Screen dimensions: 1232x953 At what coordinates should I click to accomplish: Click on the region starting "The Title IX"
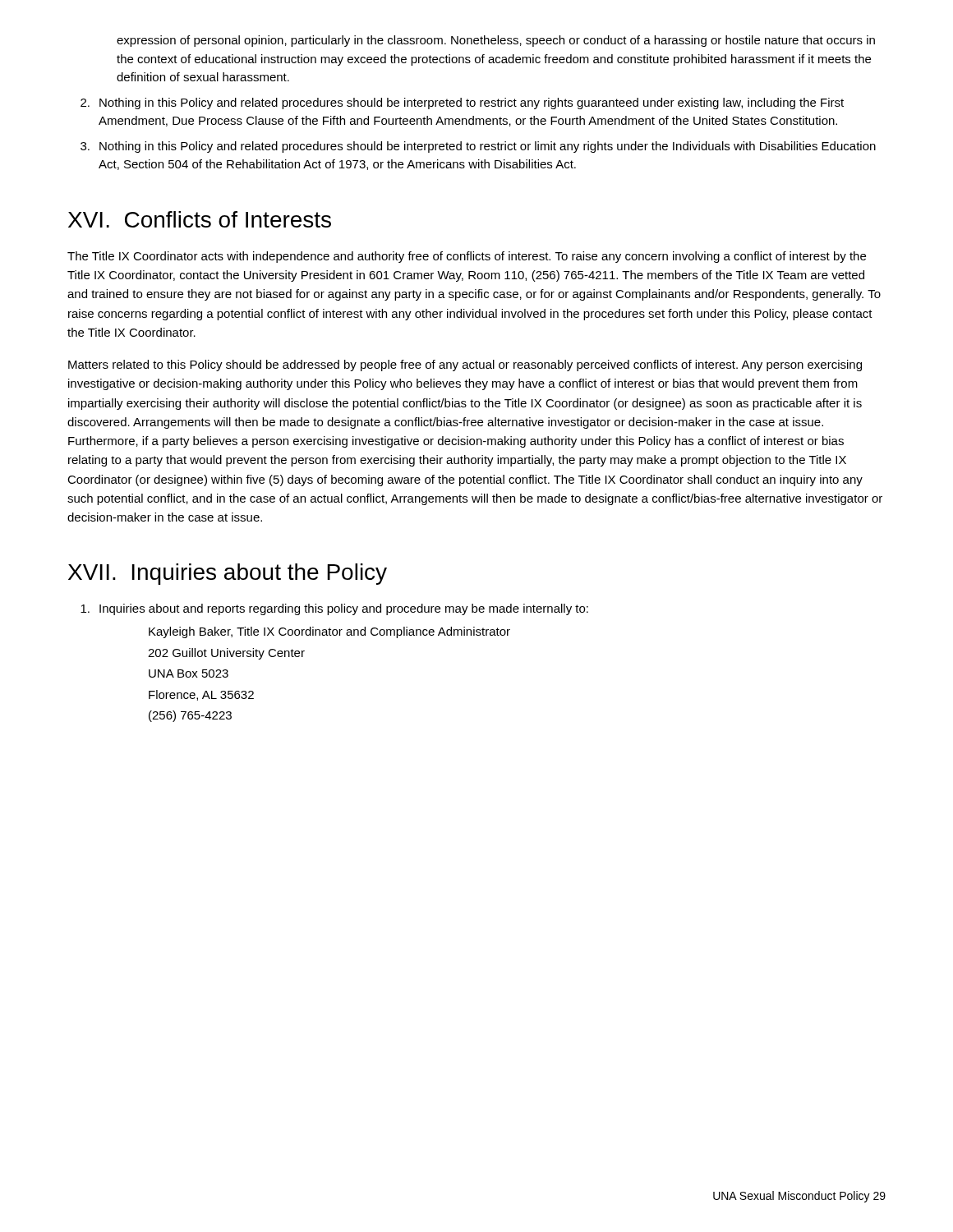click(474, 294)
